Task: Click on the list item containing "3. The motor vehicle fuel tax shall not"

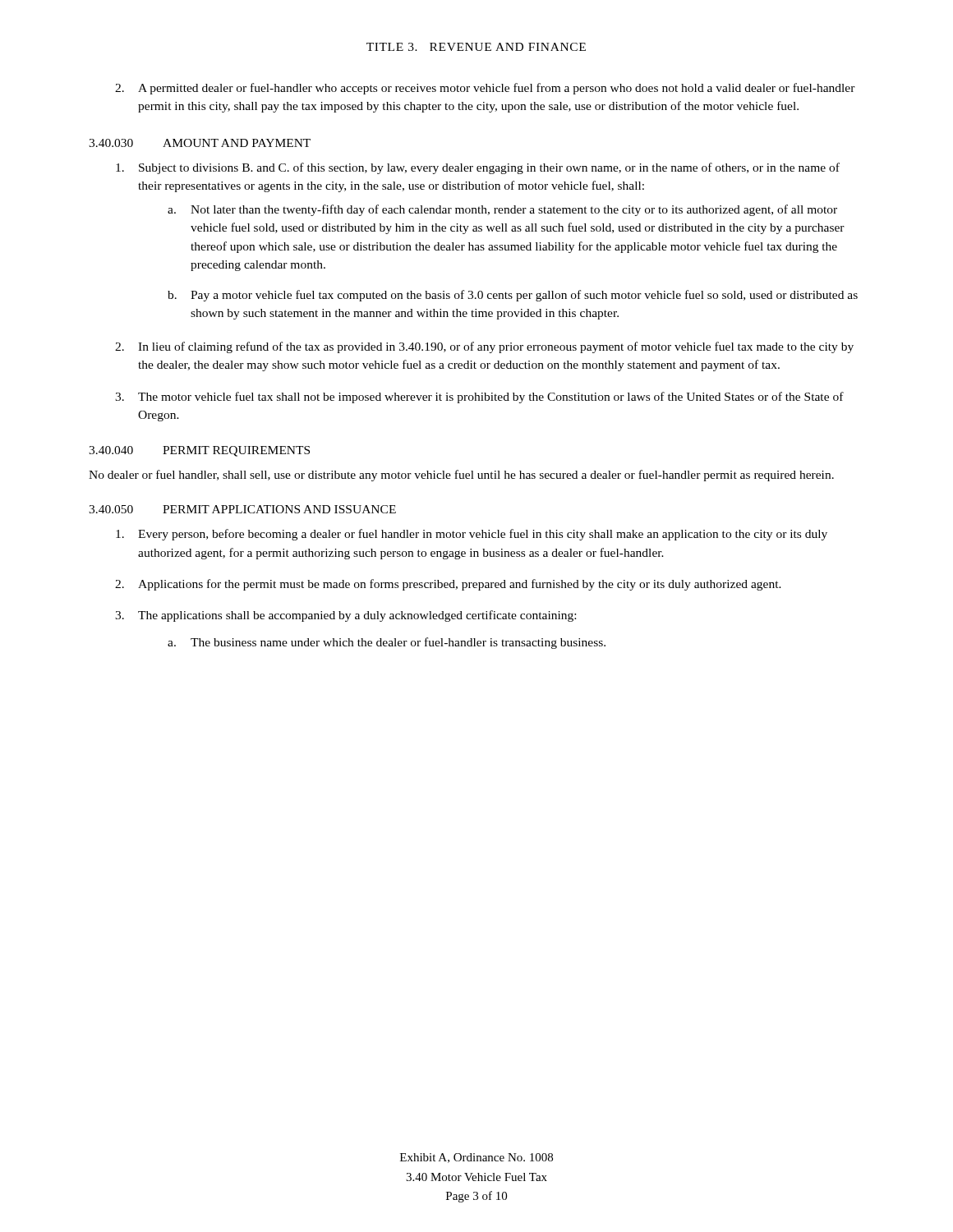Action: click(x=490, y=406)
